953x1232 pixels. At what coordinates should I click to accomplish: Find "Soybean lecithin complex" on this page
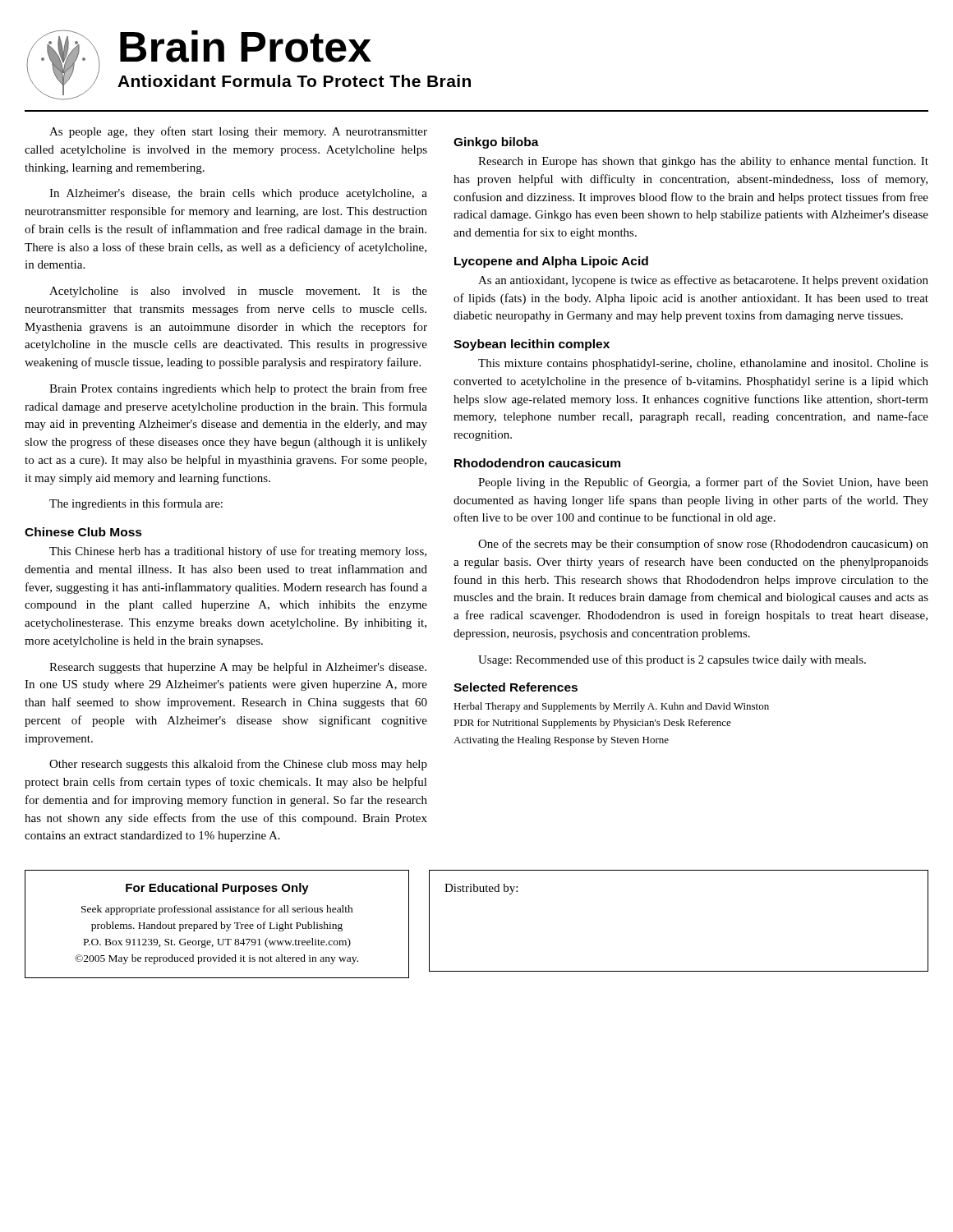pyautogui.click(x=532, y=344)
